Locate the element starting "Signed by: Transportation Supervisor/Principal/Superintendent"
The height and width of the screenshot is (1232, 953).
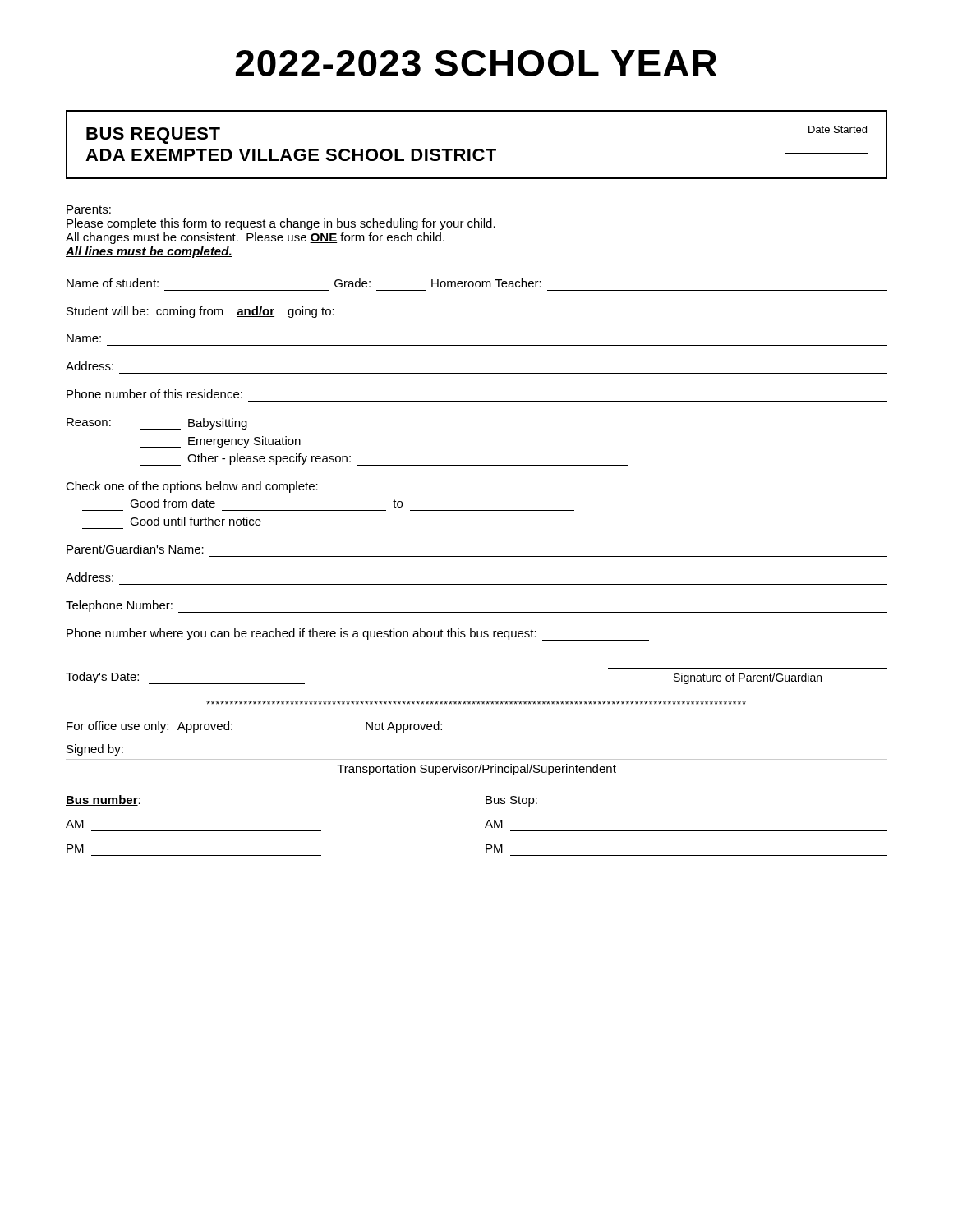pyautogui.click(x=476, y=758)
